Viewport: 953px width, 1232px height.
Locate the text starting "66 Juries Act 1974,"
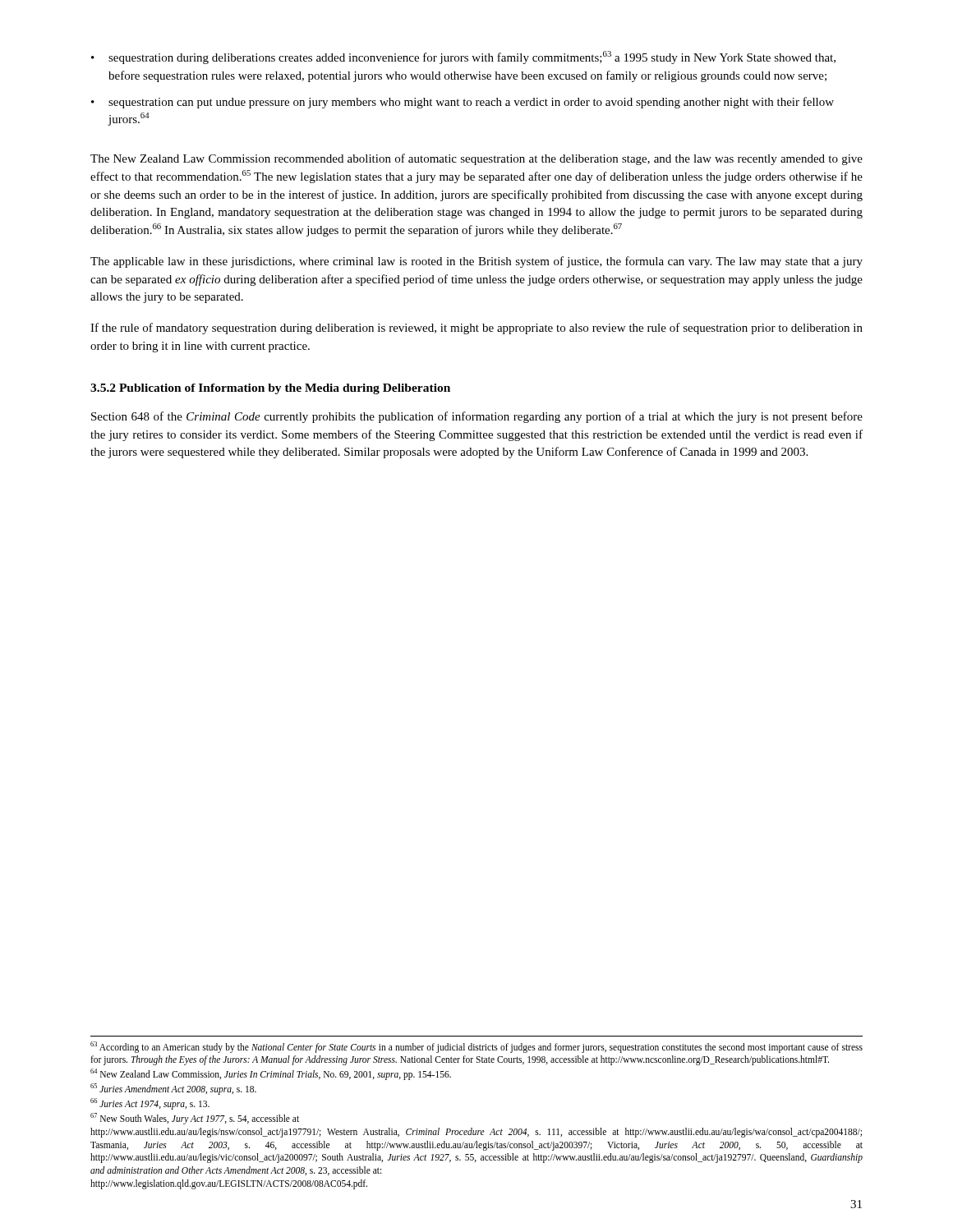150,1103
